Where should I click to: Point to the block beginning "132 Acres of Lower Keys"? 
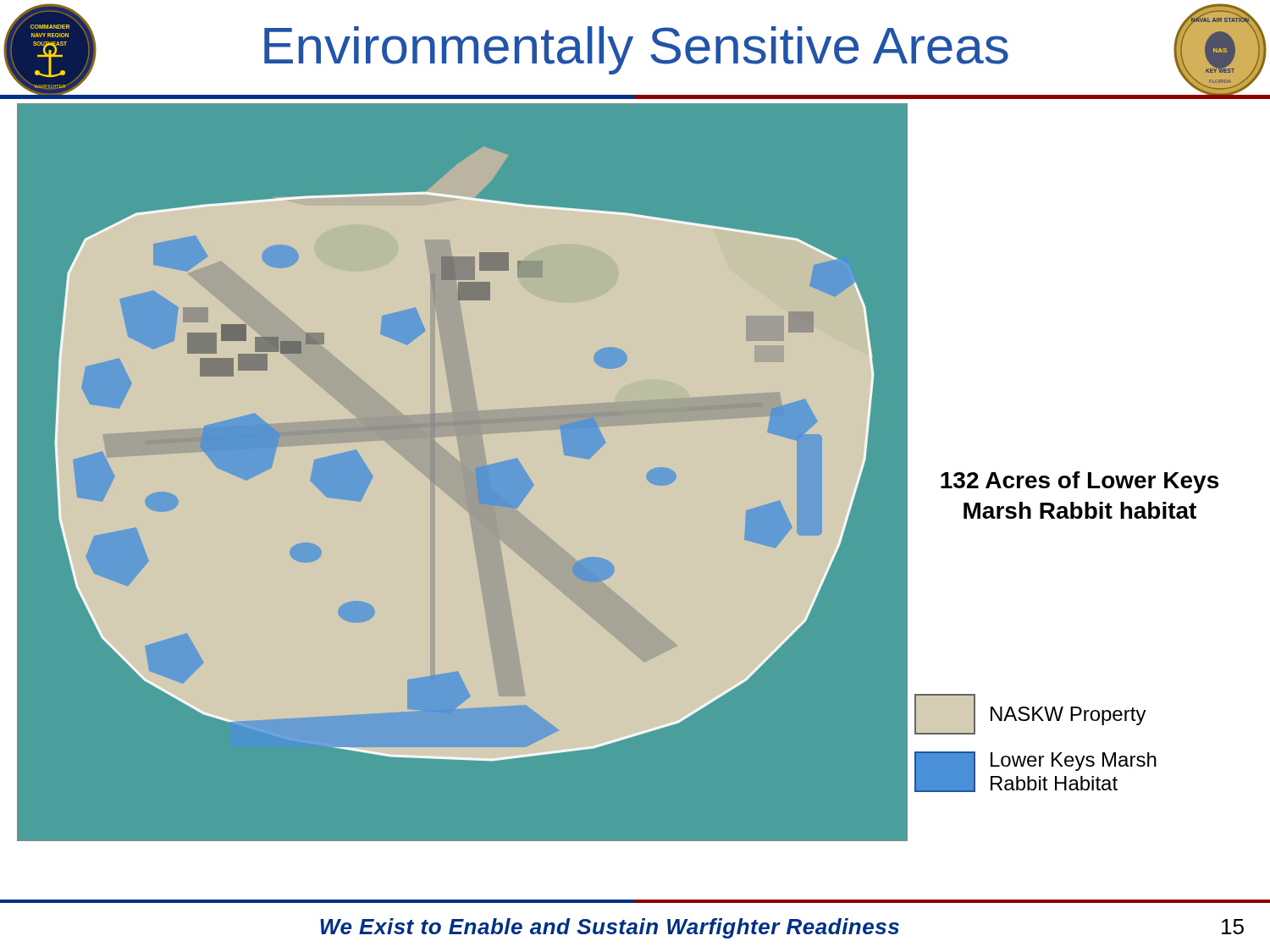click(x=1079, y=496)
